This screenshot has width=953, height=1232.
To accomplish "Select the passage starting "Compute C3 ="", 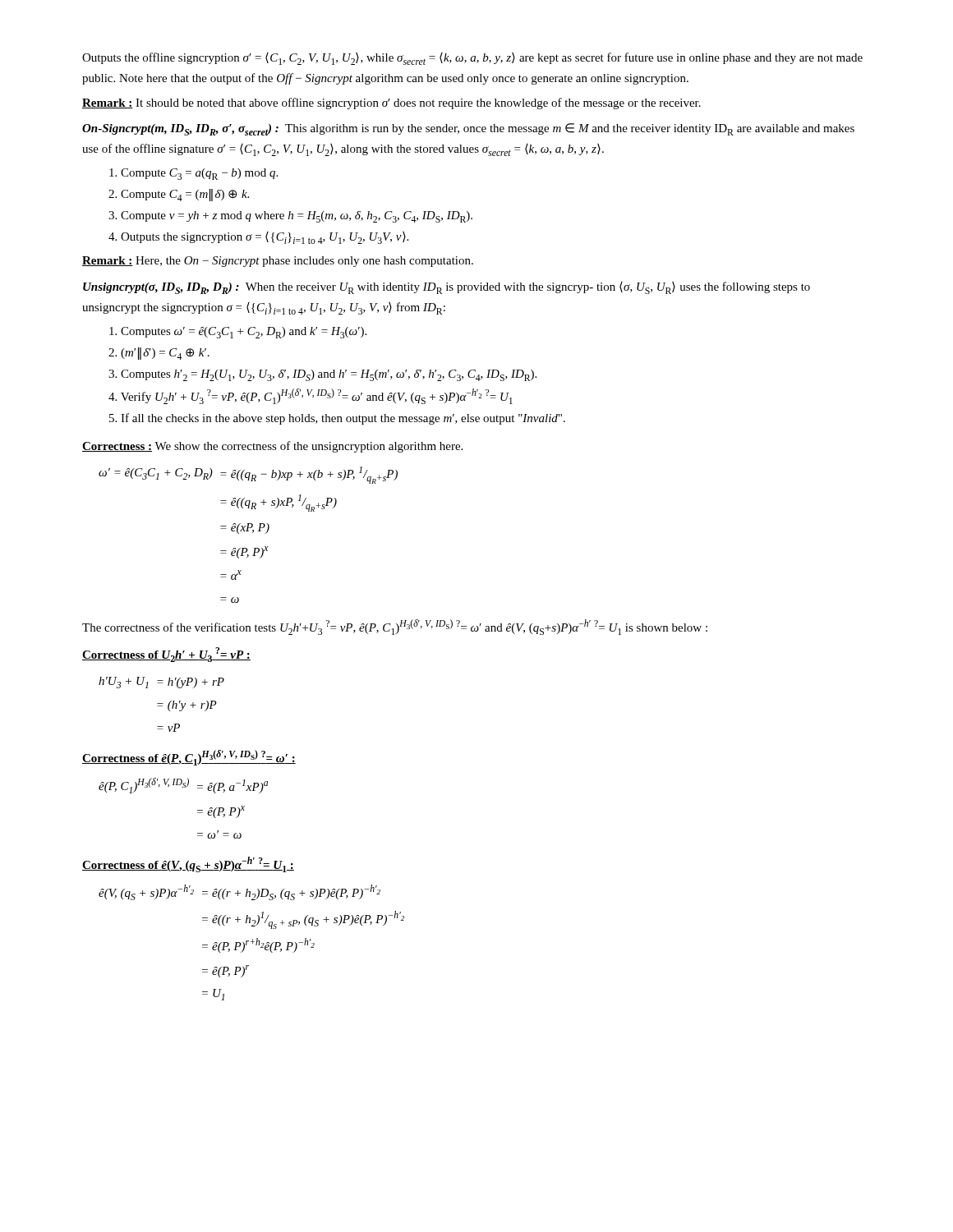I will click(x=194, y=174).
